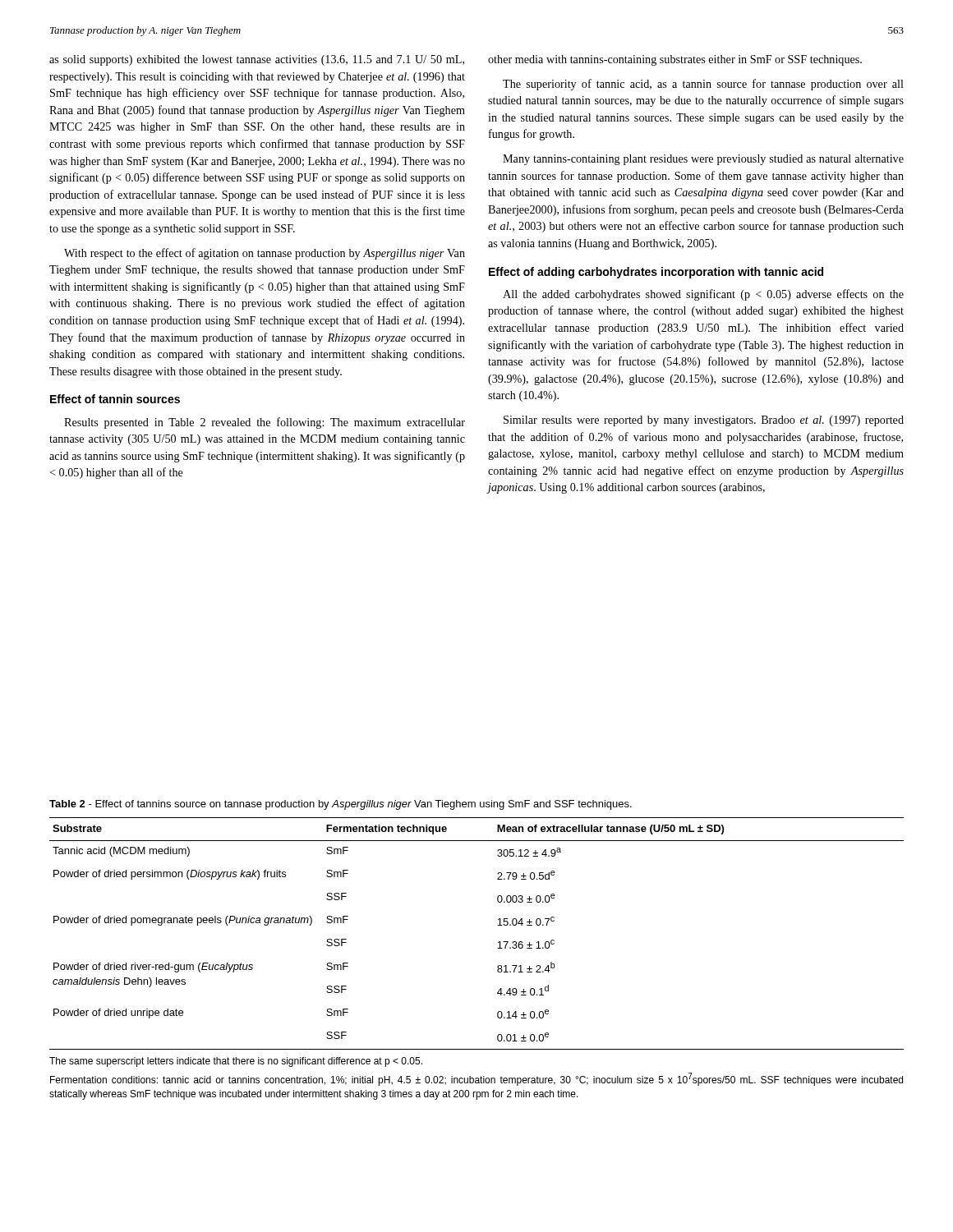
Task: Locate the block starting "Results presented in Table 2 revealed"
Action: [257, 447]
